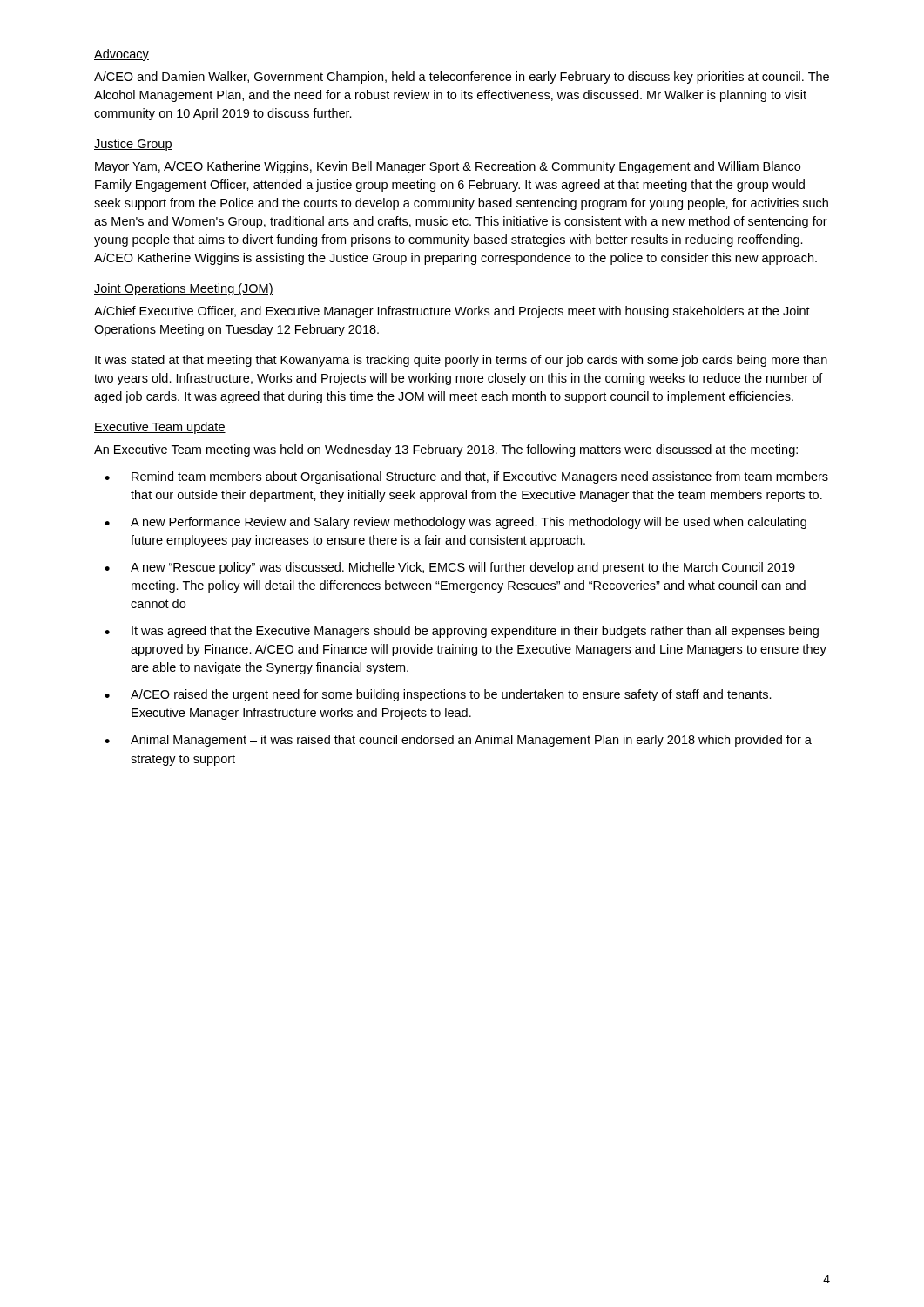
Task: Click on the text starting "A/Chief Executive Officer, and"
Action: pyautogui.click(x=452, y=320)
